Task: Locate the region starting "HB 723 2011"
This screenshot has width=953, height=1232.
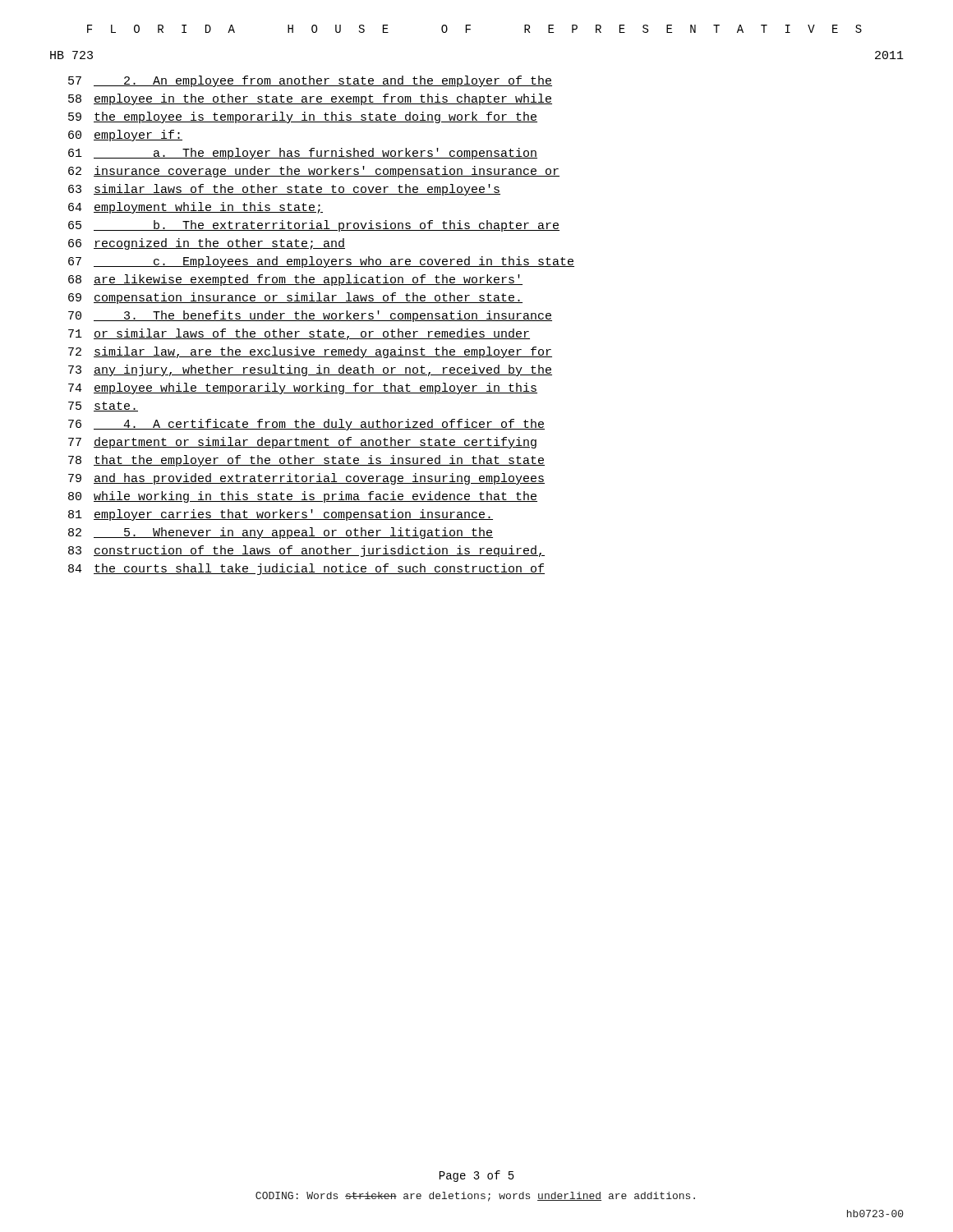Action: (75, 55)
